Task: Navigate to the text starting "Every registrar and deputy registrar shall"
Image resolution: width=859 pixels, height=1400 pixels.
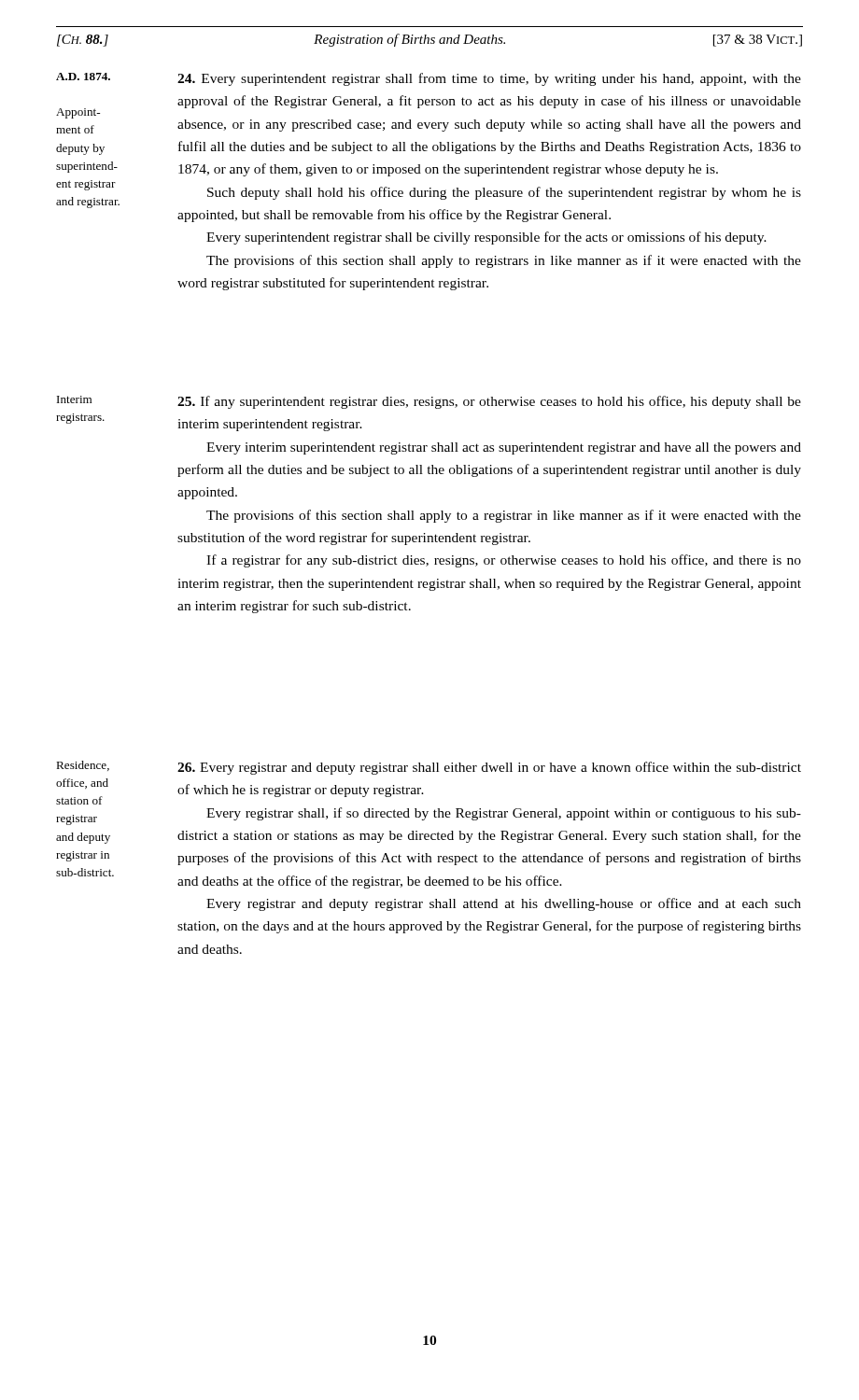Action: click(489, 858)
